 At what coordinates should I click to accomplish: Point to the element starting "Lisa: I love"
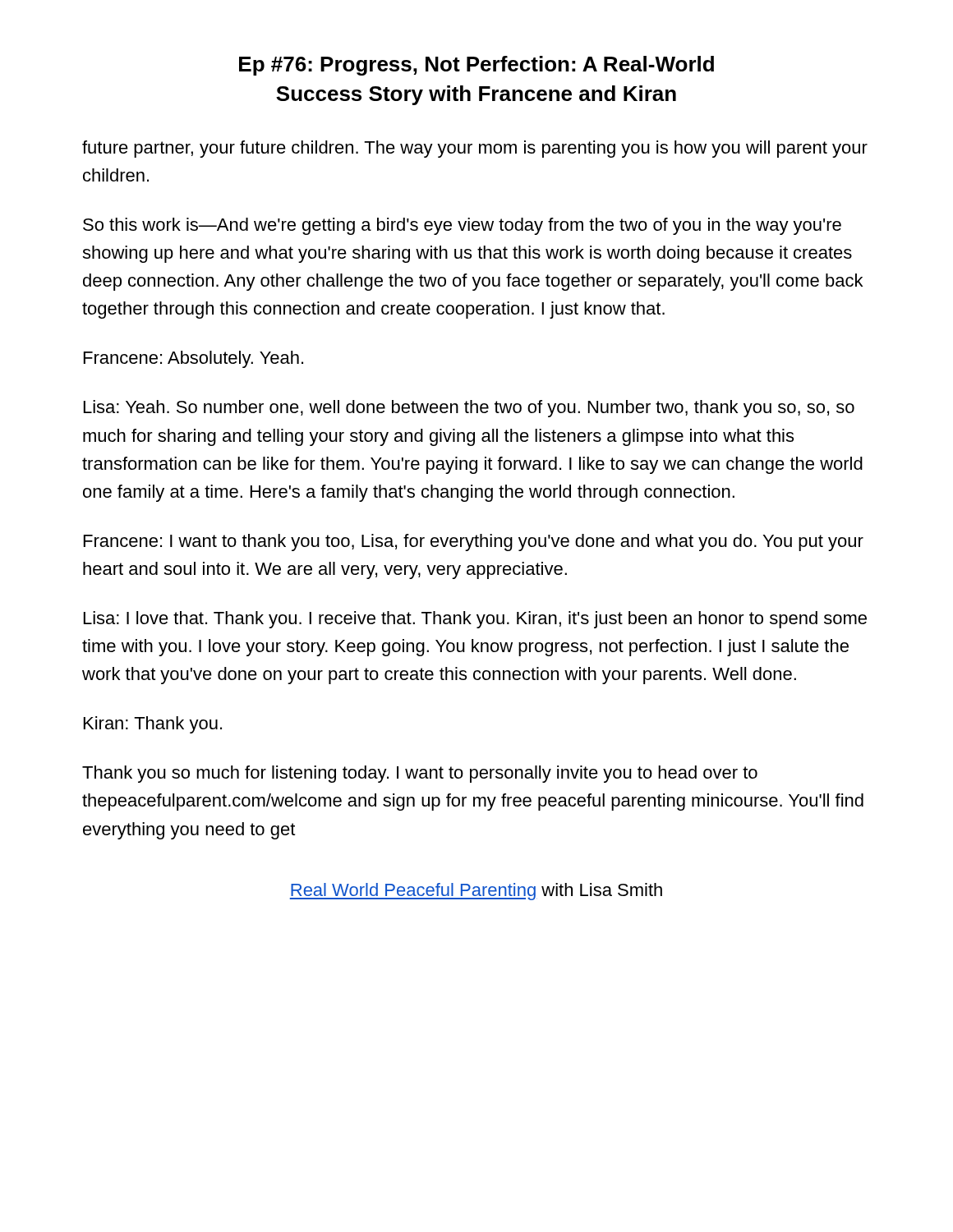(475, 646)
